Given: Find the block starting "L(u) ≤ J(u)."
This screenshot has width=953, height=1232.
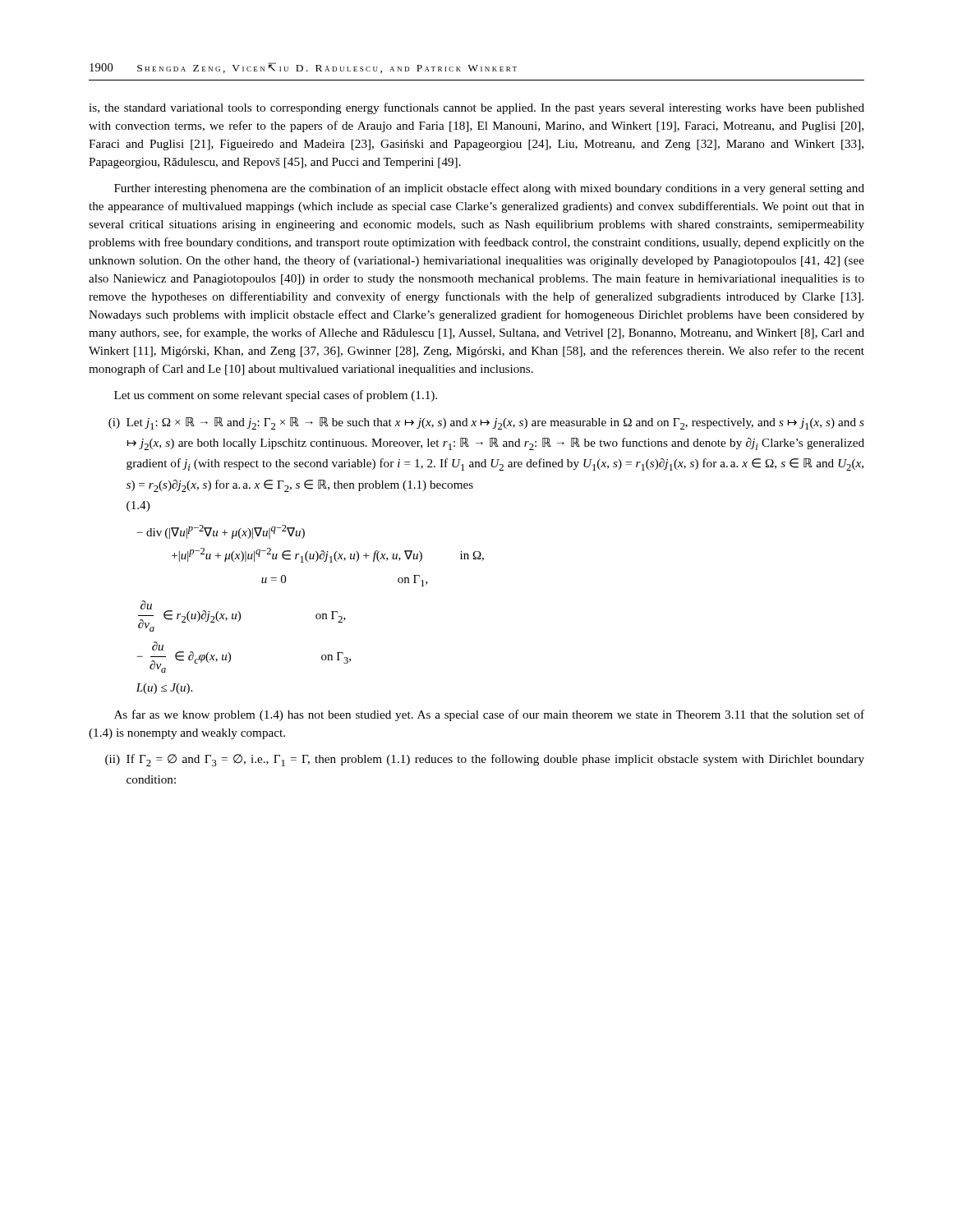Looking at the screenshot, I should click(x=164, y=689).
